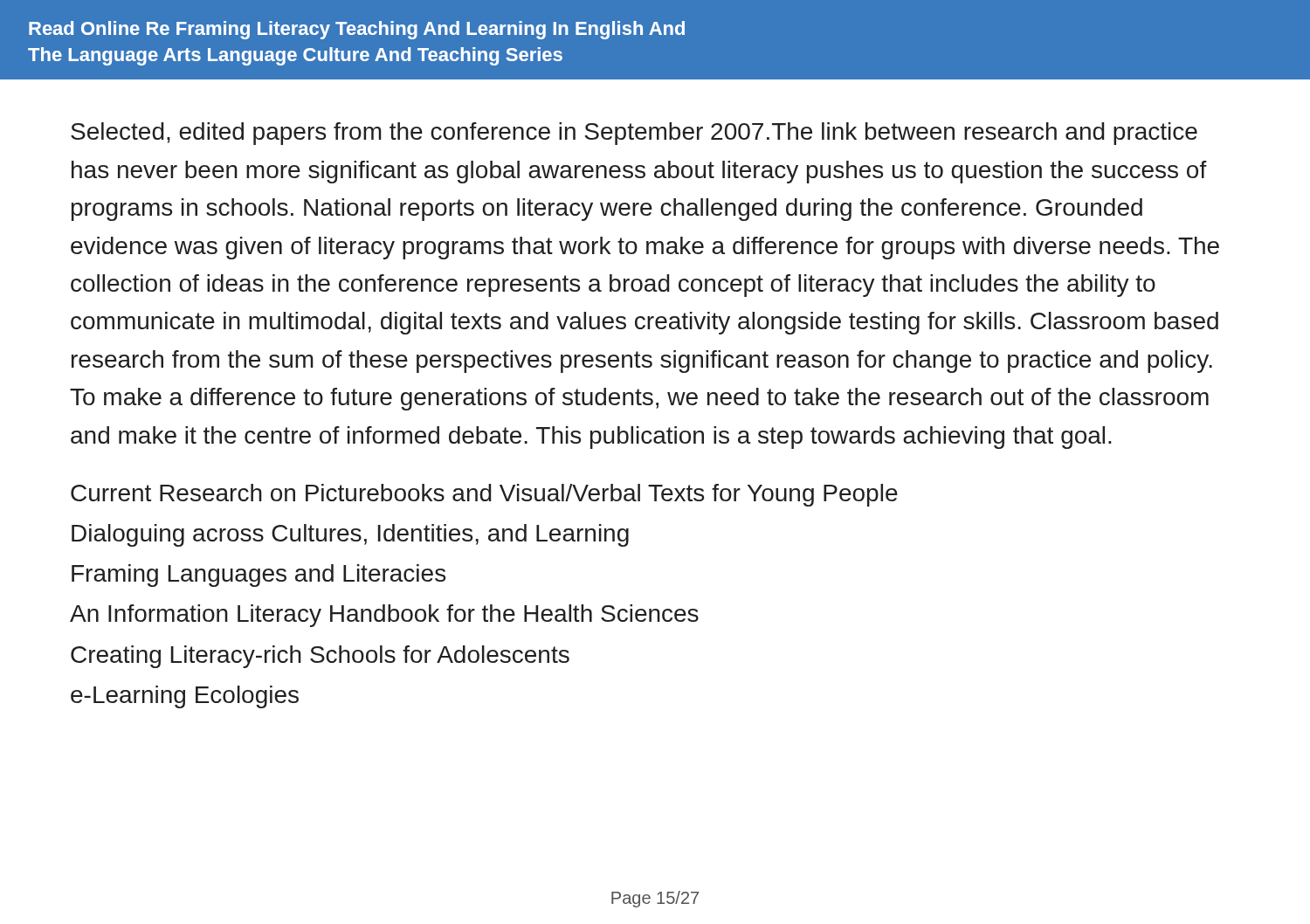Click the passage that begins "Current Research on Picturebooks"
This screenshot has width=1310, height=924.
[x=484, y=493]
